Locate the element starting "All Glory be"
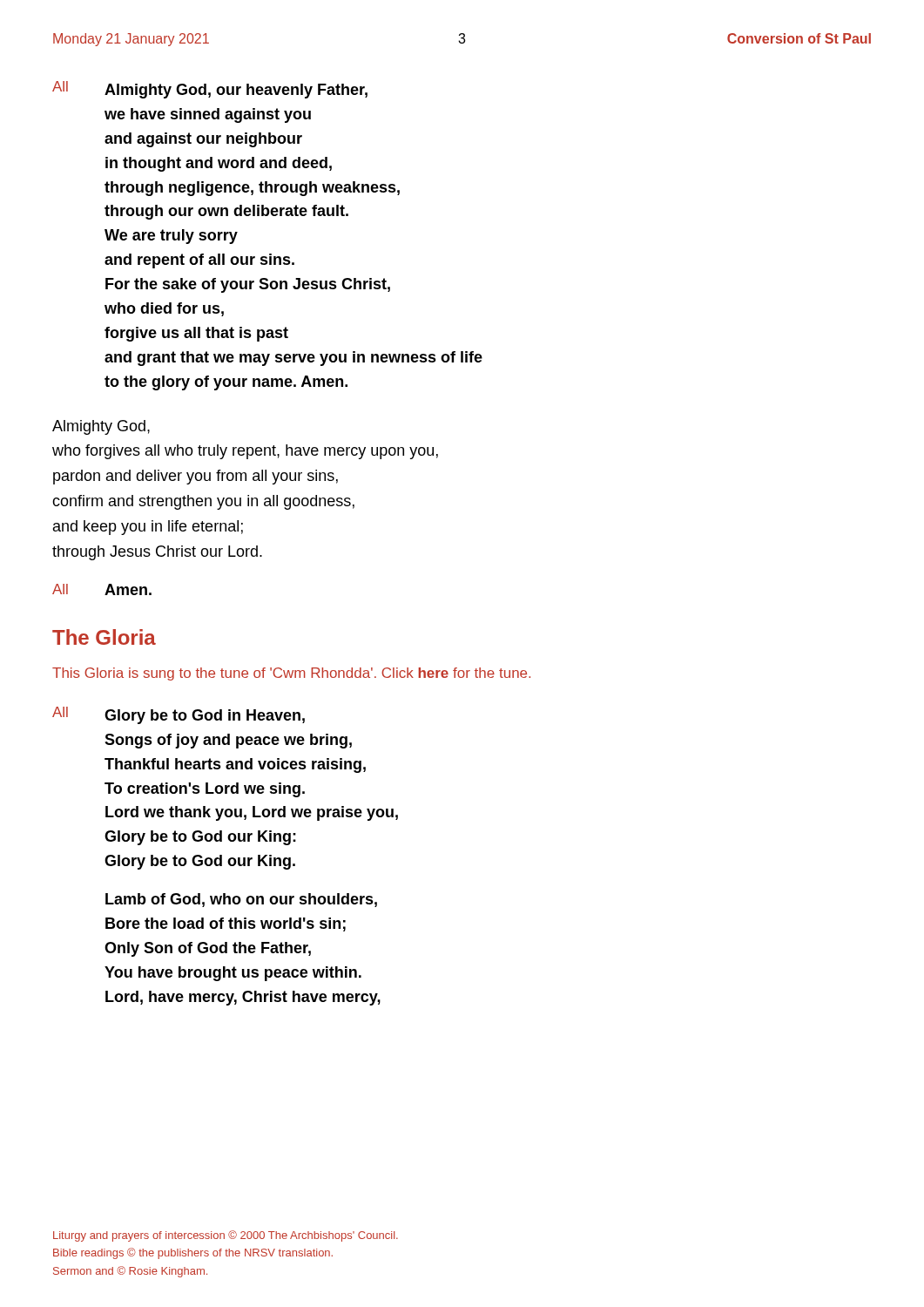924x1307 pixels. point(179,715)
